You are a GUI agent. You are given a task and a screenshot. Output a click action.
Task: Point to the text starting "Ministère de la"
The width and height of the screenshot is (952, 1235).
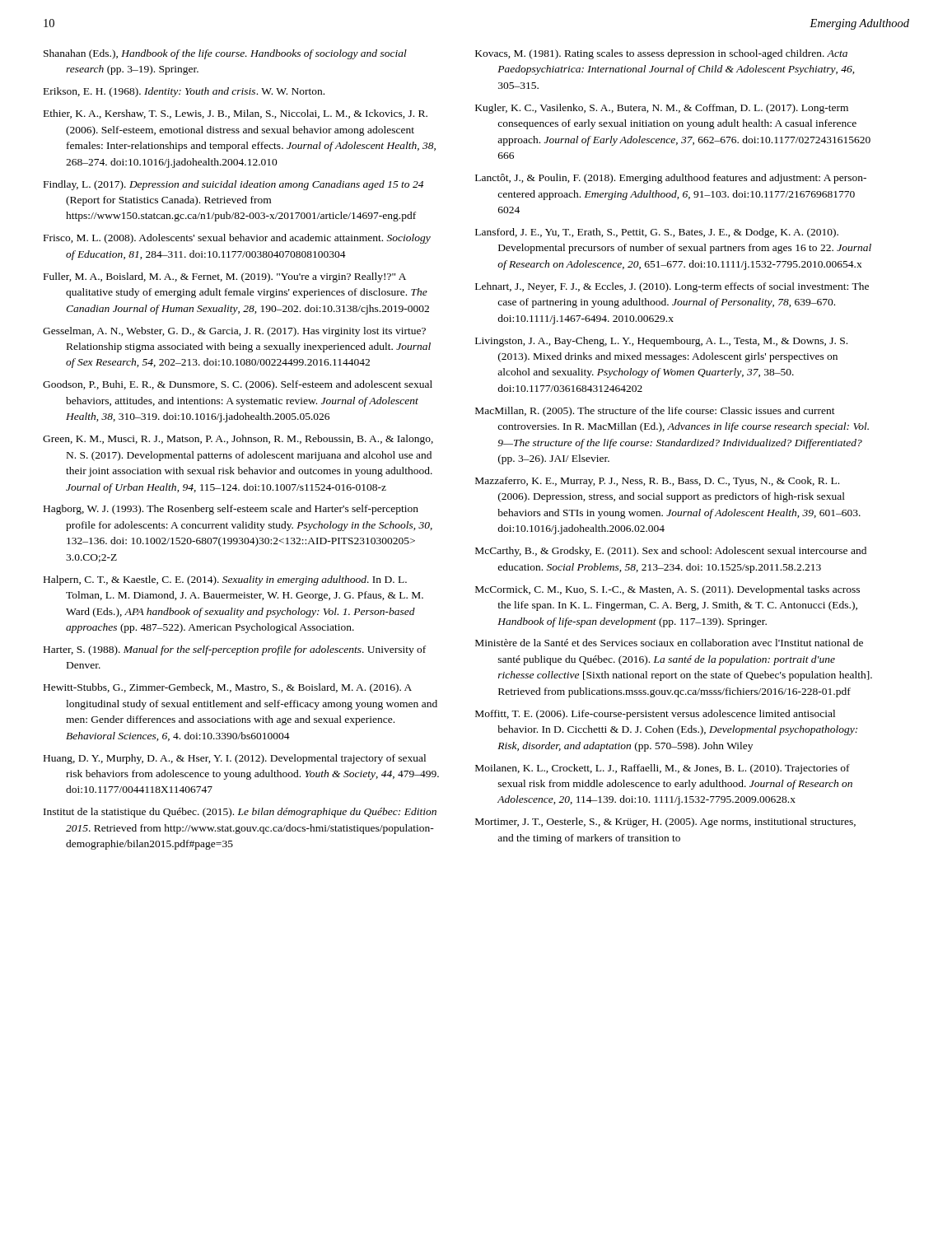[x=674, y=667]
